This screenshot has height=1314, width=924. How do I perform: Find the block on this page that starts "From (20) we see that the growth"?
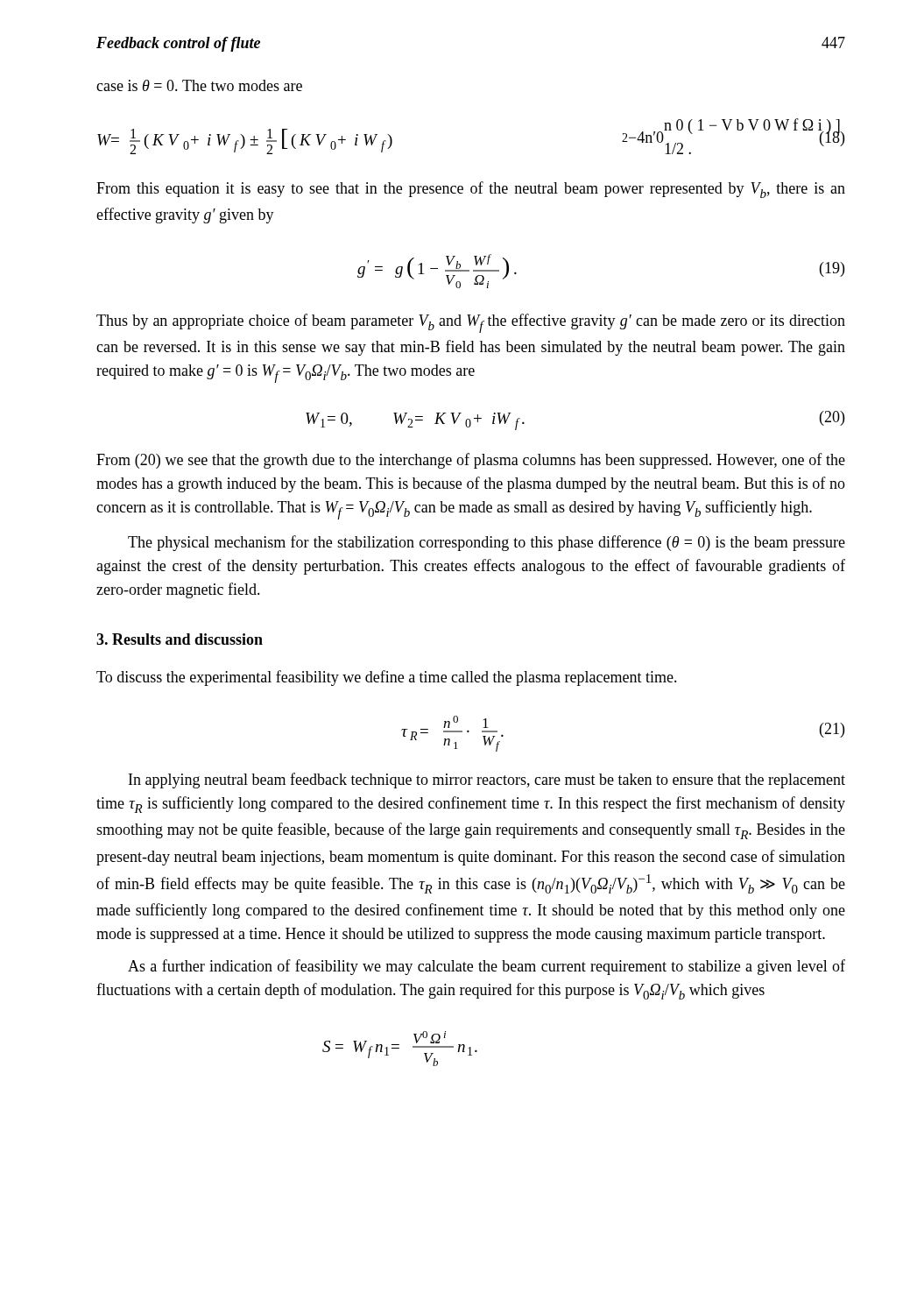(471, 461)
